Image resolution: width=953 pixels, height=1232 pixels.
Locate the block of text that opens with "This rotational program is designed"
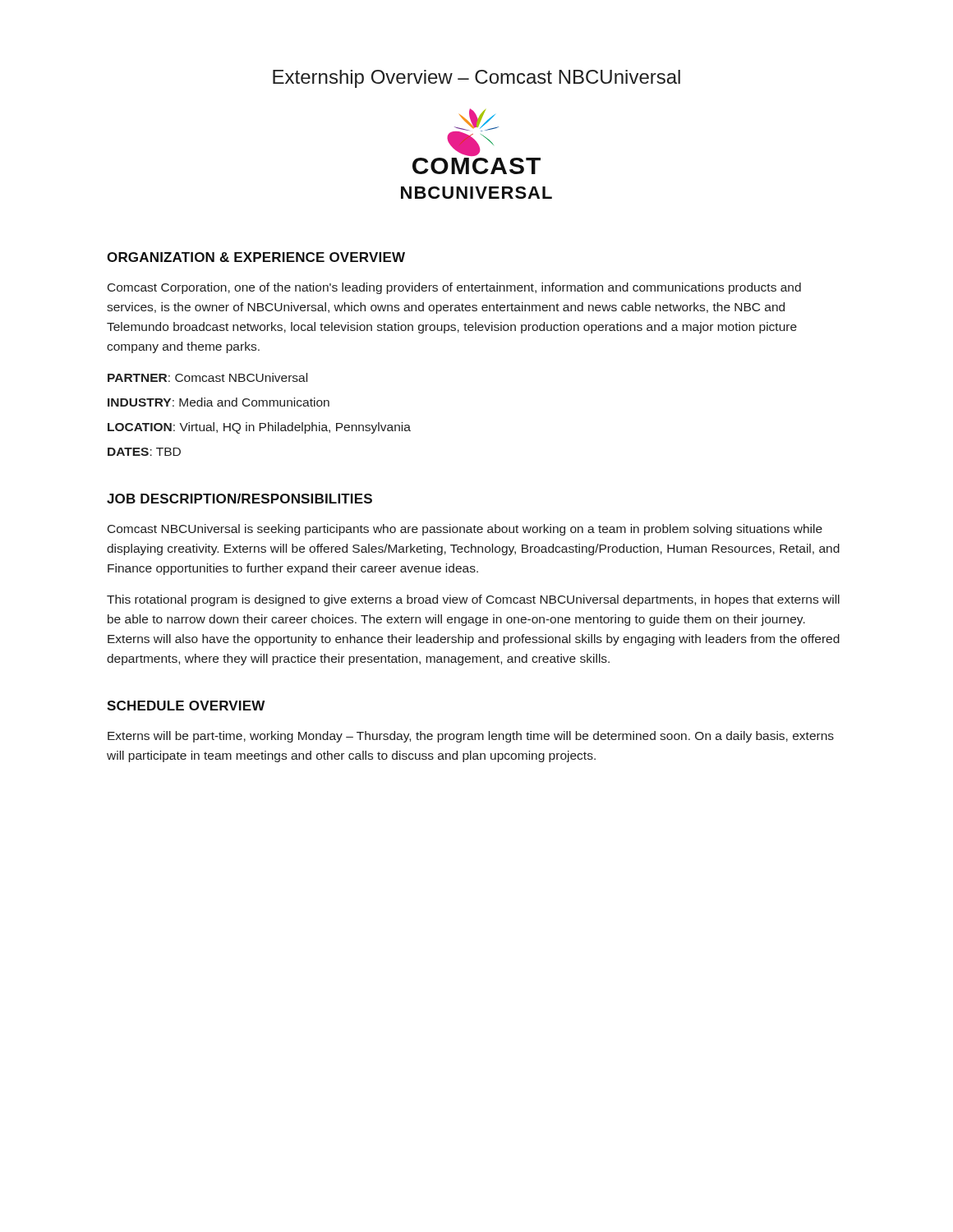point(476,629)
